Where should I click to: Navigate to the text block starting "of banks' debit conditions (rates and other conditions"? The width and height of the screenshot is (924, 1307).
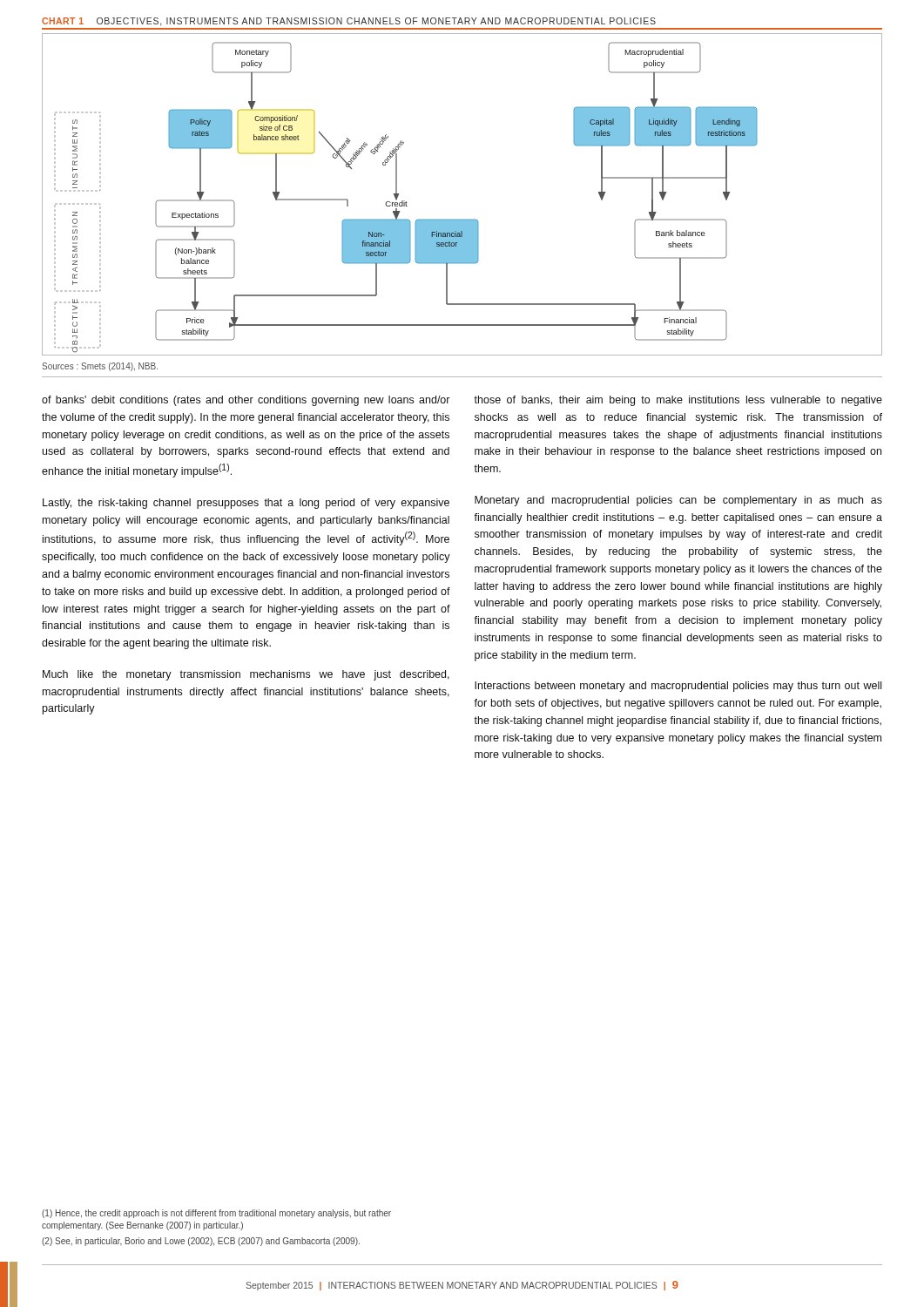coord(246,436)
